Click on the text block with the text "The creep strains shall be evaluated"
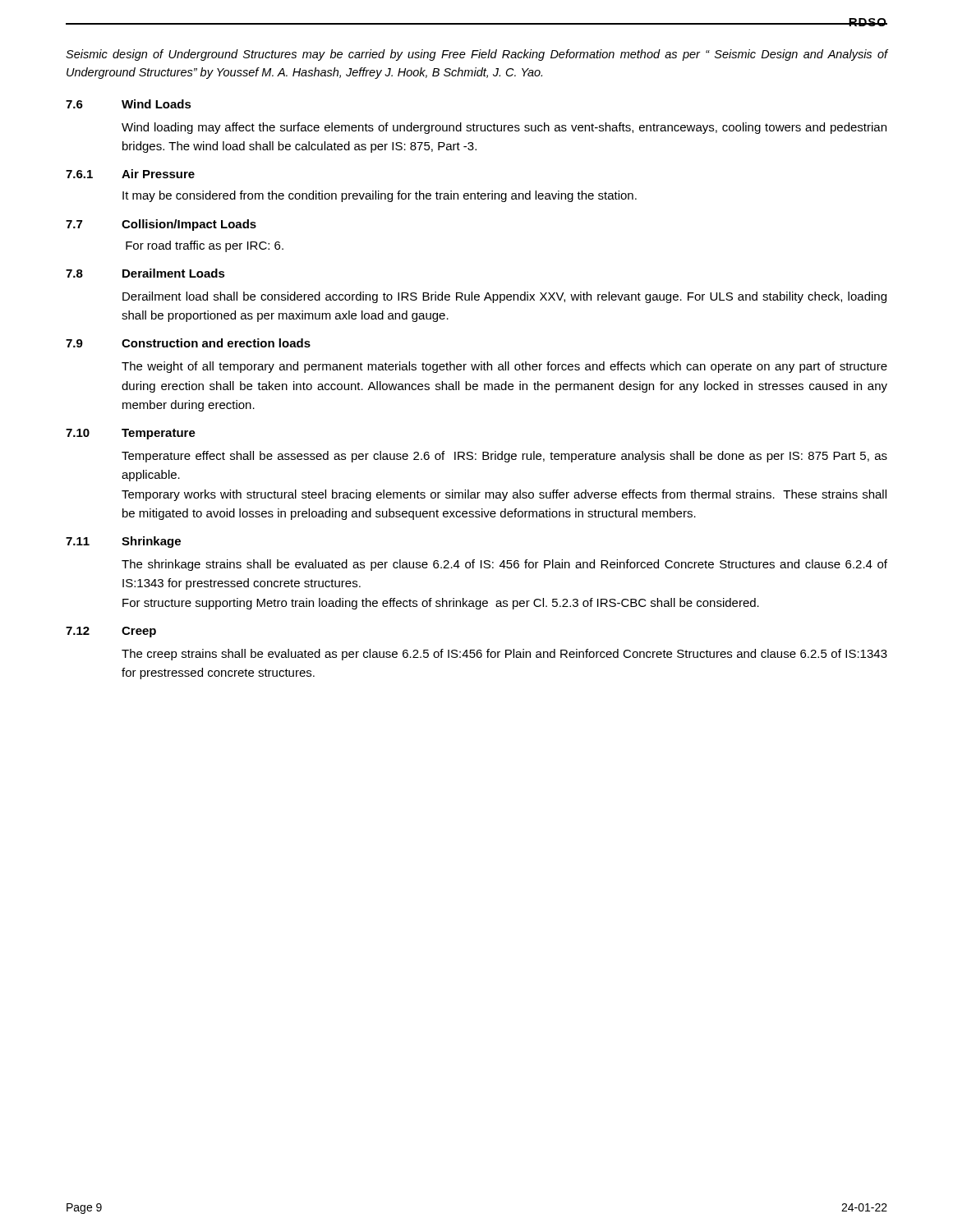The height and width of the screenshot is (1232, 953). coord(504,663)
